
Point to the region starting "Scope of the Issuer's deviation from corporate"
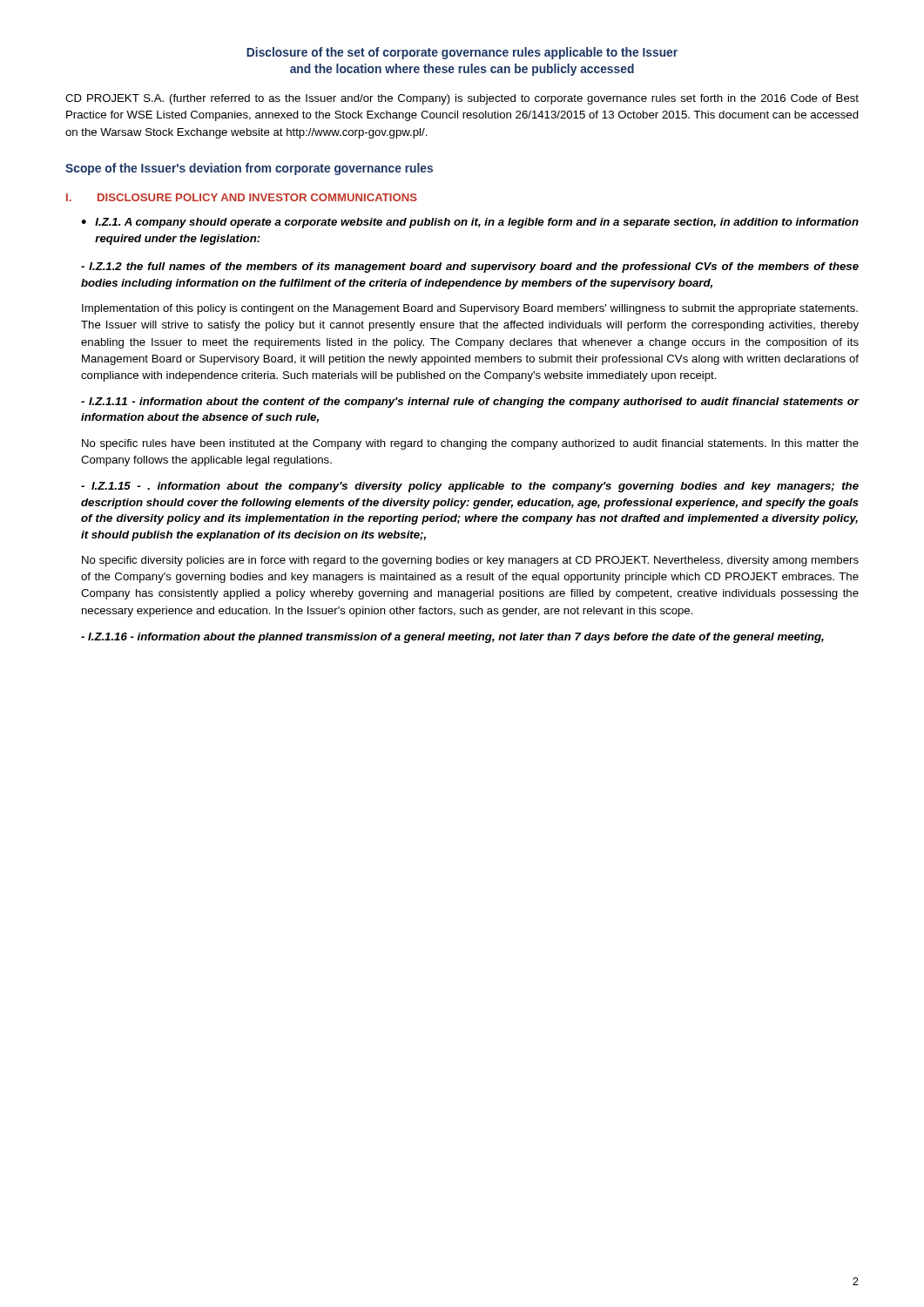tap(249, 168)
